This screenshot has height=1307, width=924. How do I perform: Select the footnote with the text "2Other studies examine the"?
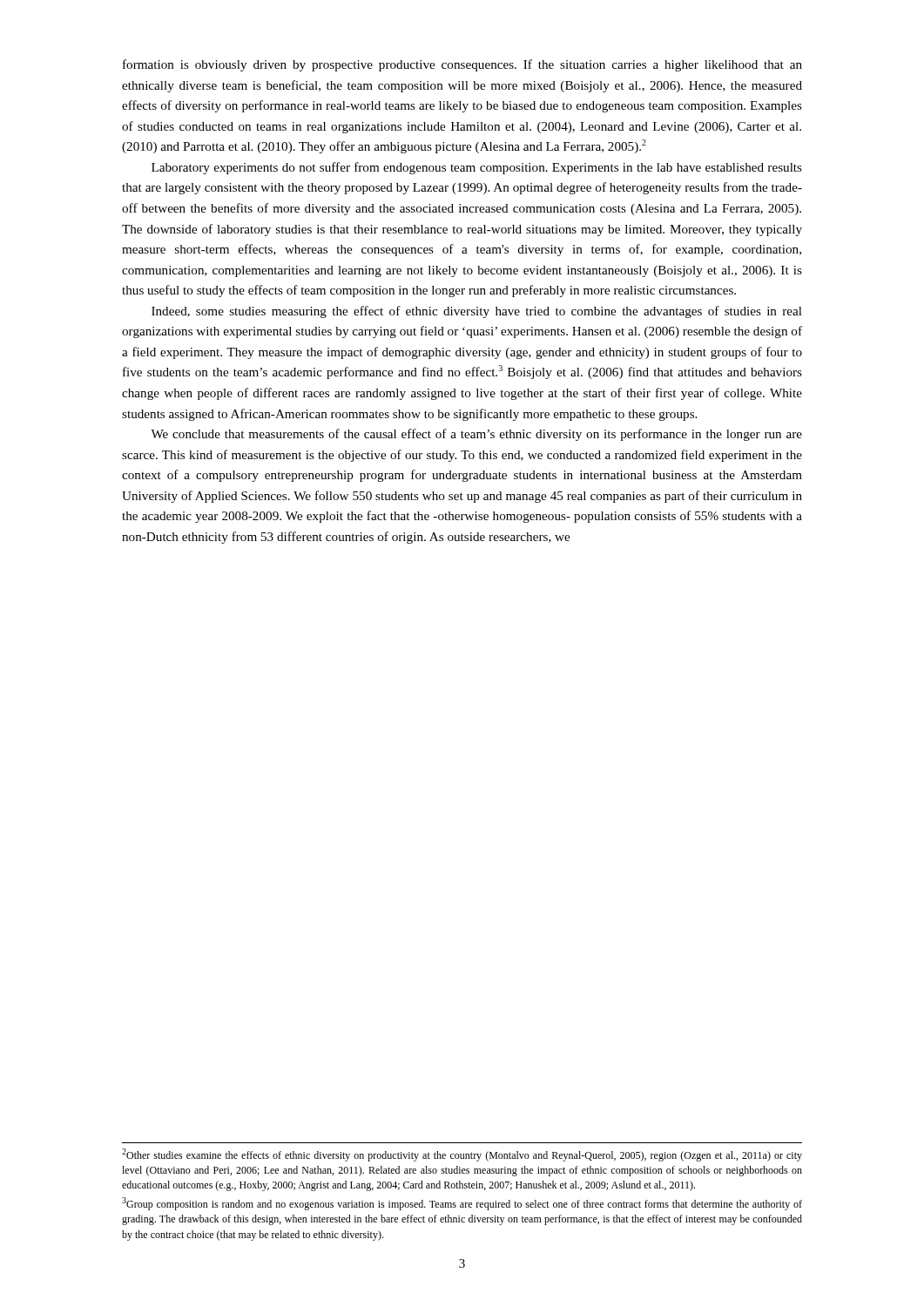pyautogui.click(x=462, y=1171)
